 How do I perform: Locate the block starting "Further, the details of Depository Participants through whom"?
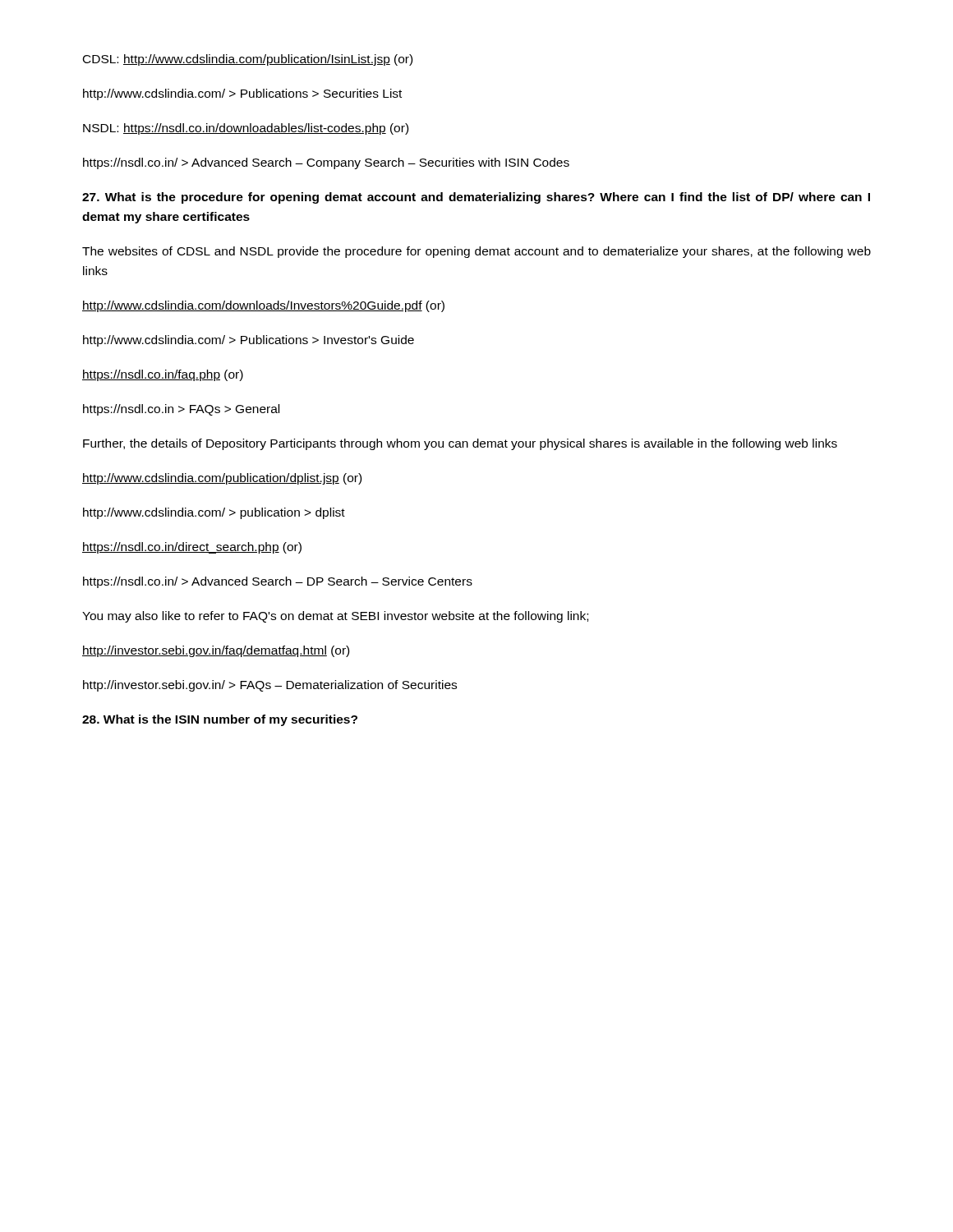(476, 444)
